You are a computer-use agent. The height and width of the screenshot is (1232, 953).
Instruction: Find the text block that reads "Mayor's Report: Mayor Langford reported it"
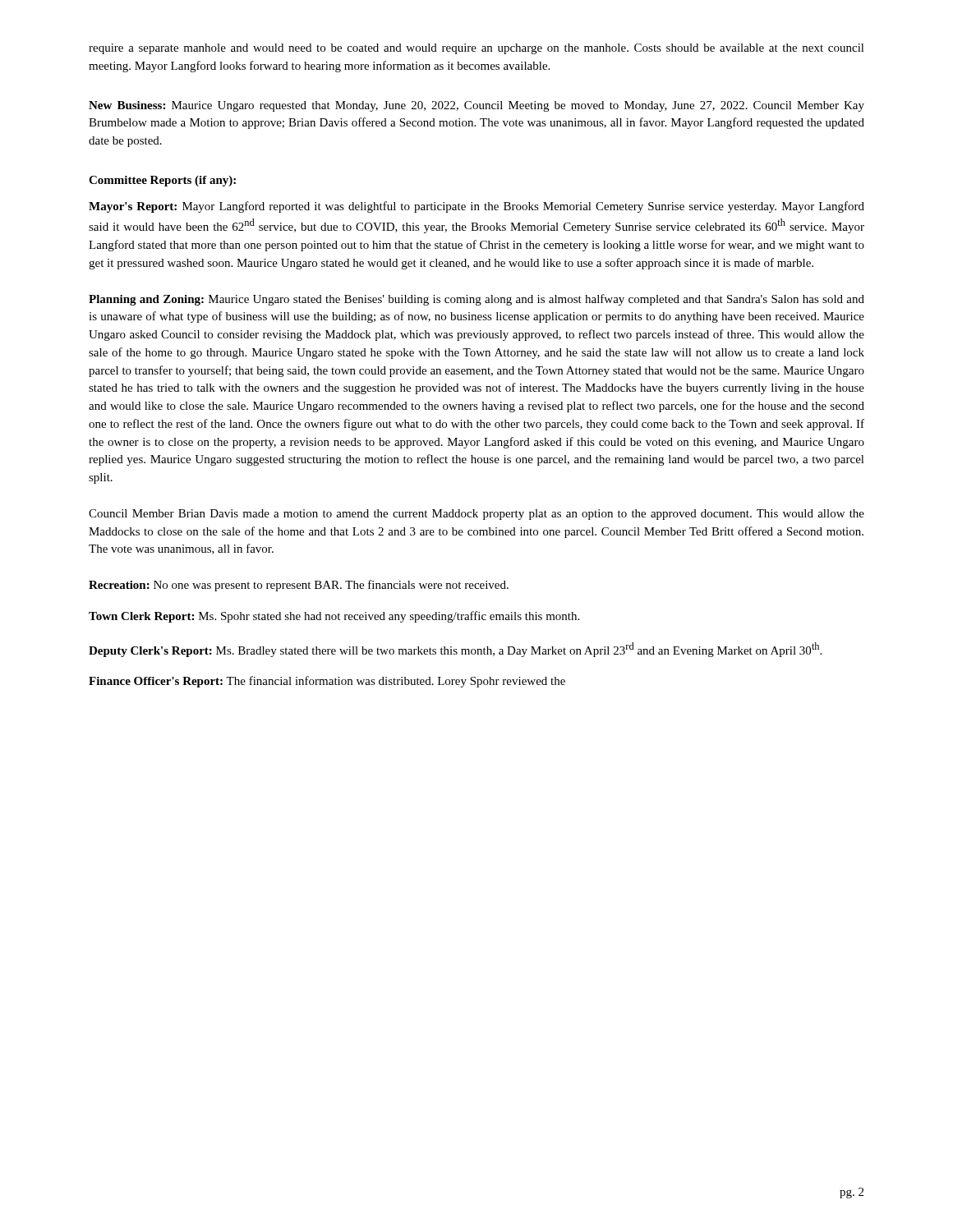[476, 235]
